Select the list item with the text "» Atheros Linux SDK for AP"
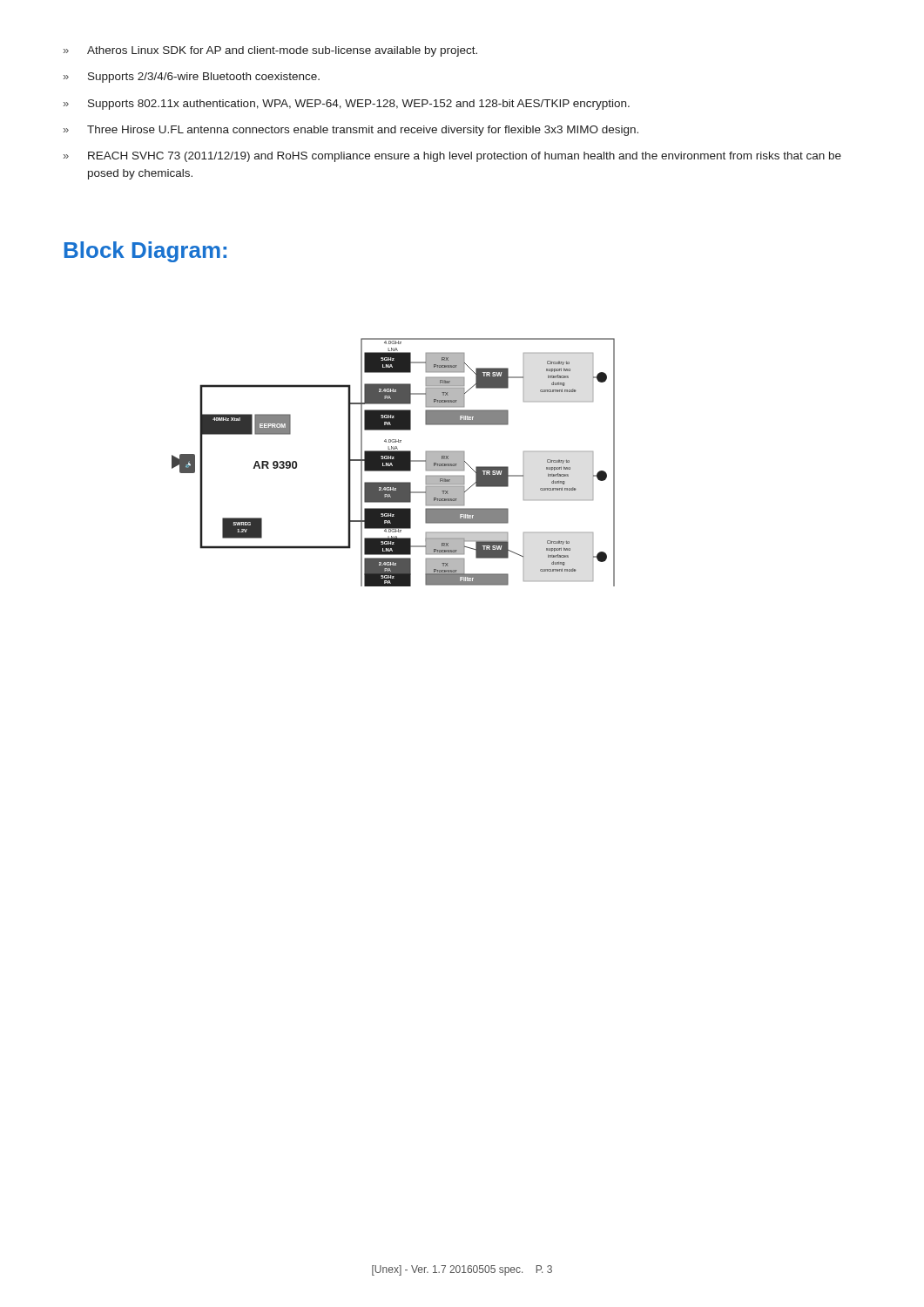 (x=462, y=51)
